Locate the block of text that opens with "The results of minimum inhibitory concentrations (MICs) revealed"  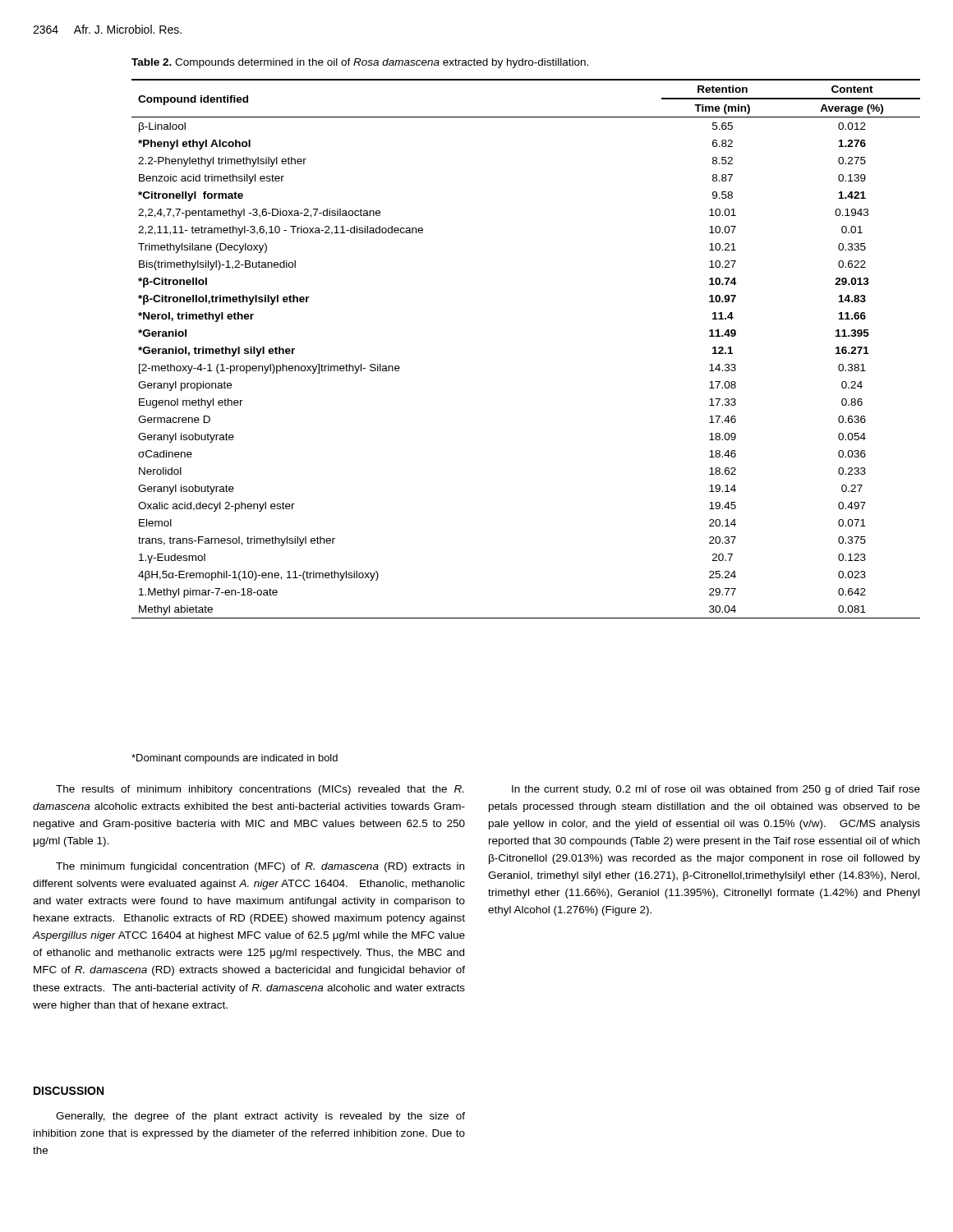click(x=249, y=815)
